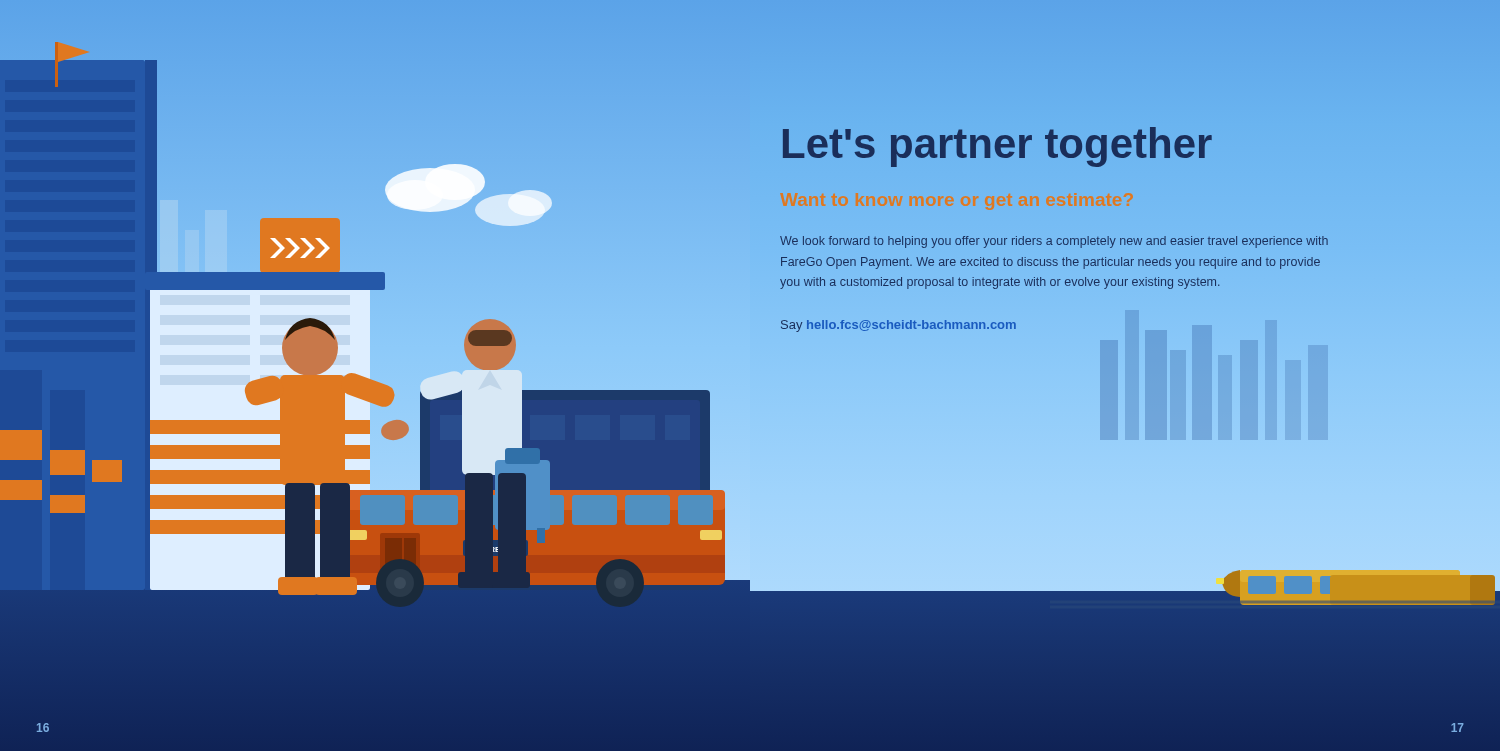Viewport: 1500px width, 751px height.
Task: Locate the illustration
Action: (375, 376)
